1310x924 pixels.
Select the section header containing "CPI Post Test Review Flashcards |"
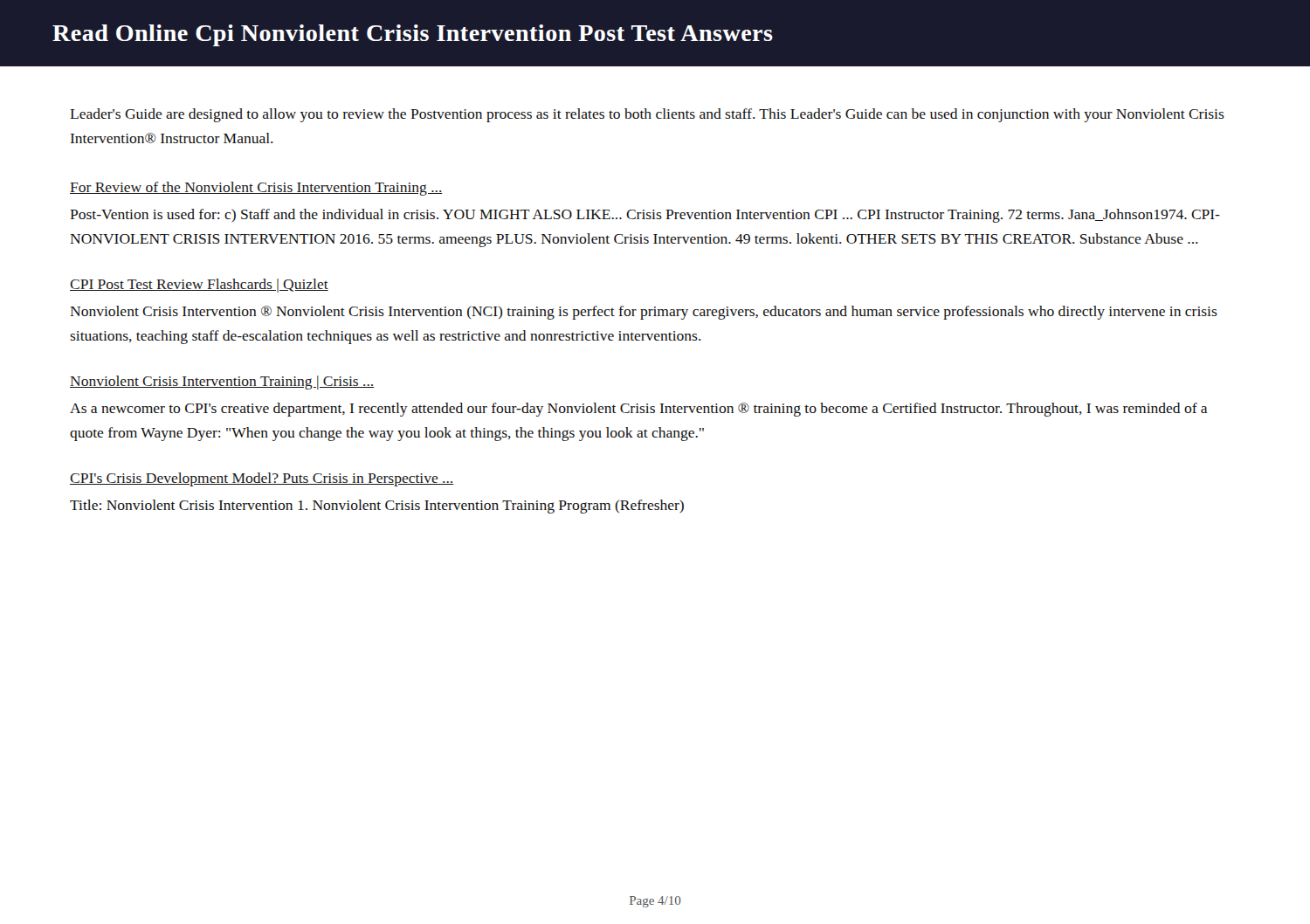pyautogui.click(x=199, y=284)
